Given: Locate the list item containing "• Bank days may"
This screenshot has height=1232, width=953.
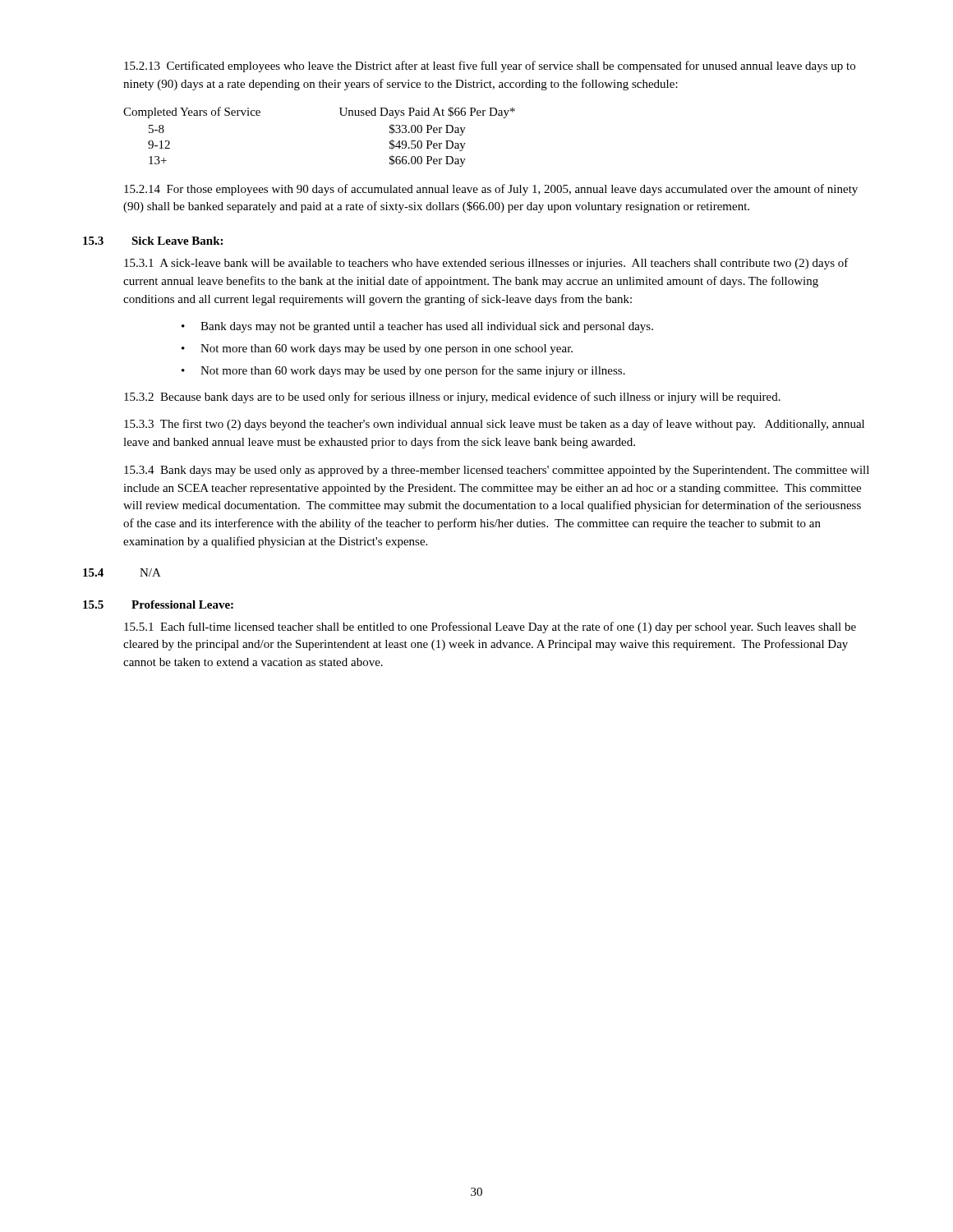Looking at the screenshot, I should point(417,327).
